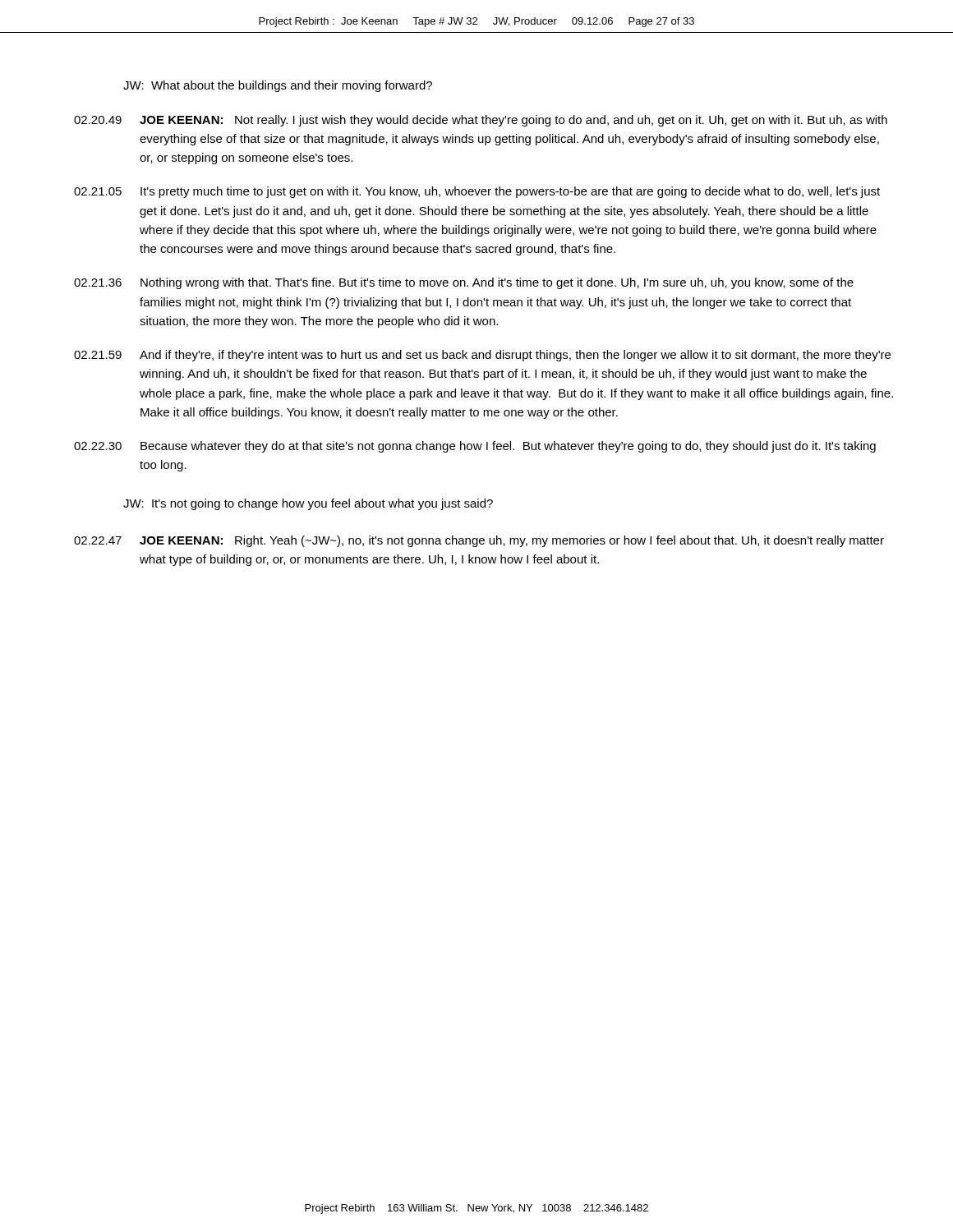Find the text block with the text "21.36 Nothing wrong with that. That's fine."

485,302
